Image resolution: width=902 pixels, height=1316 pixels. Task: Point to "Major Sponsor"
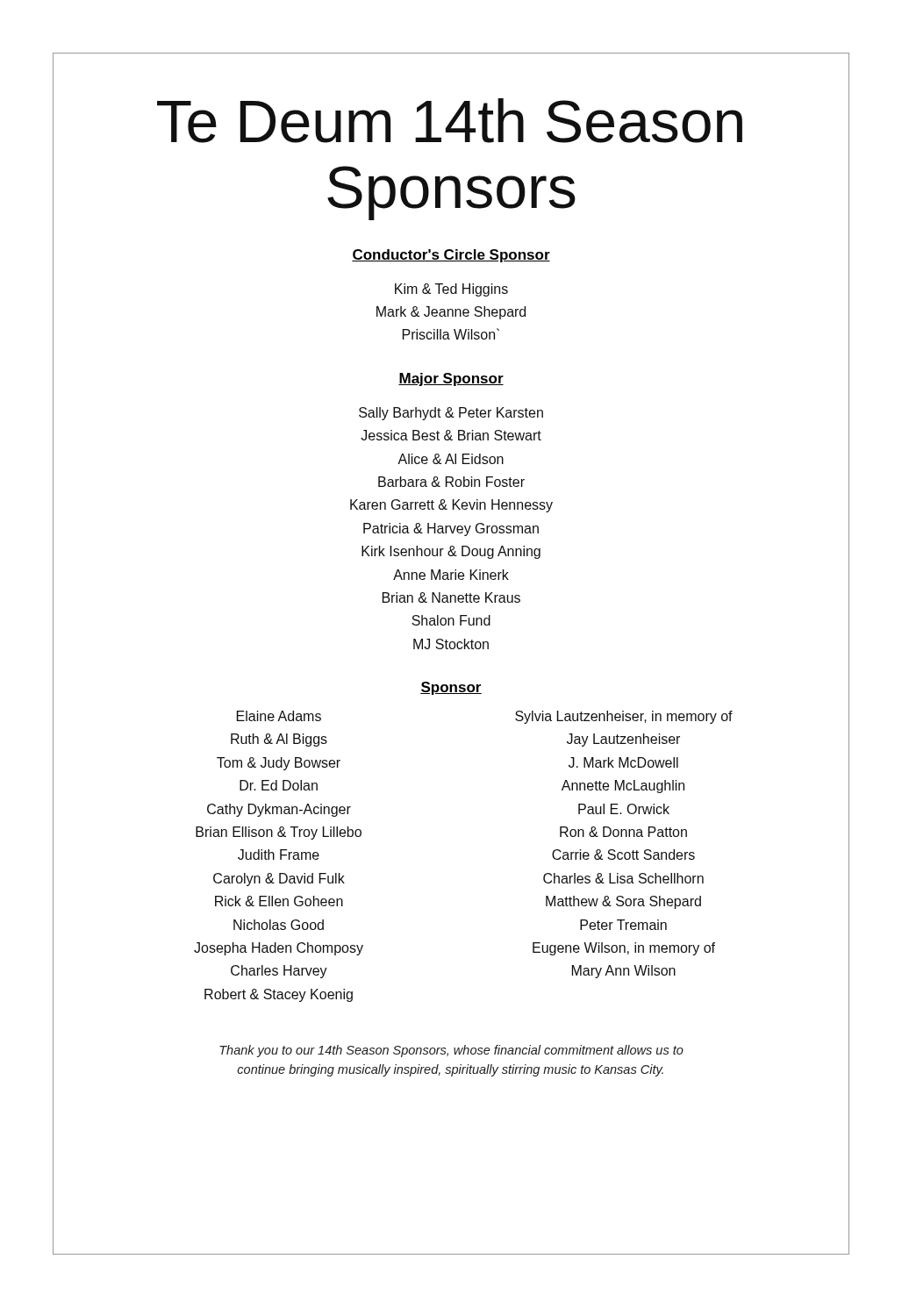click(451, 379)
